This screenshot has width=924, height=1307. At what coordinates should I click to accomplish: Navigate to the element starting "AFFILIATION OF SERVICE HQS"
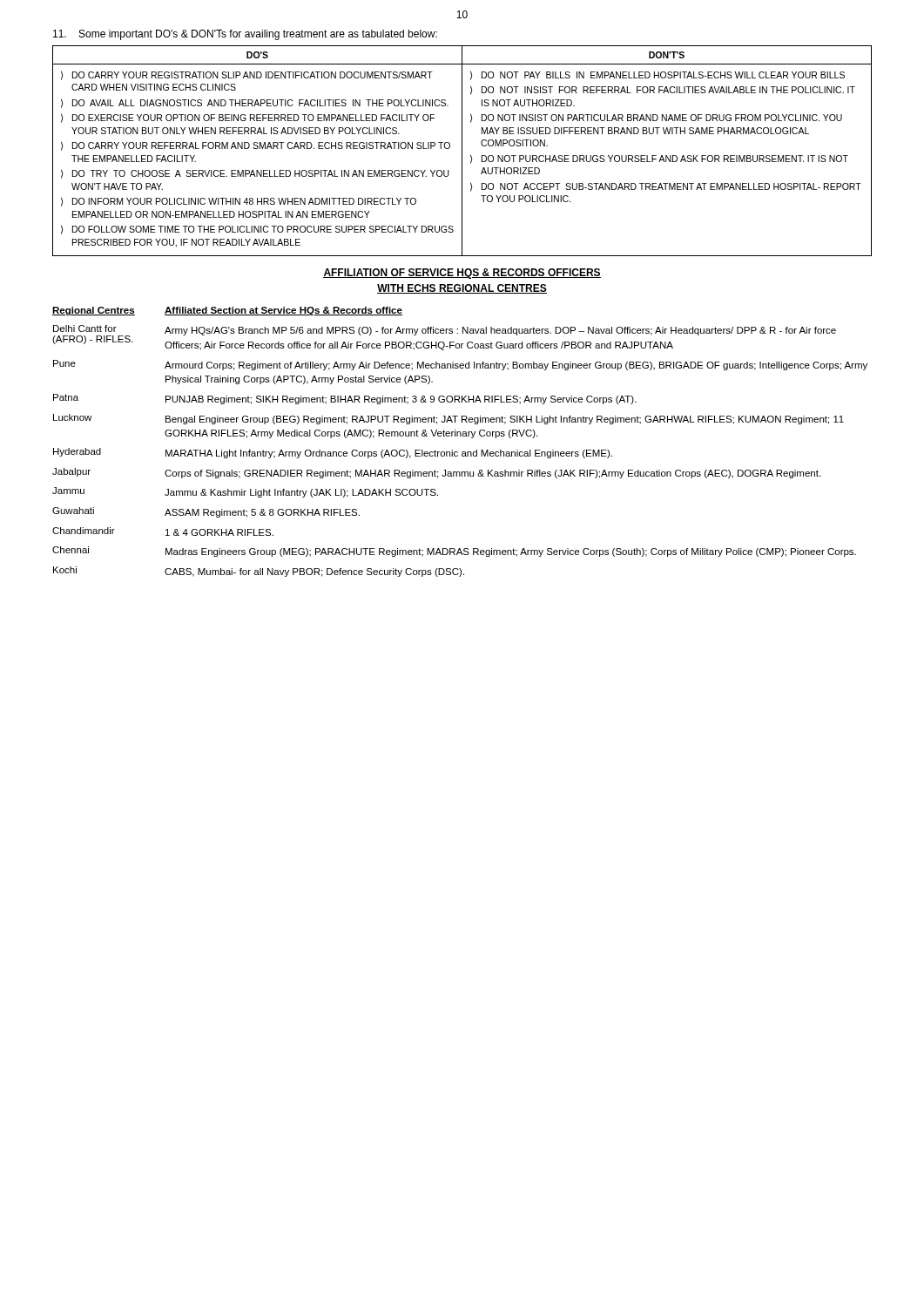pyautogui.click(x=462, y=281)
